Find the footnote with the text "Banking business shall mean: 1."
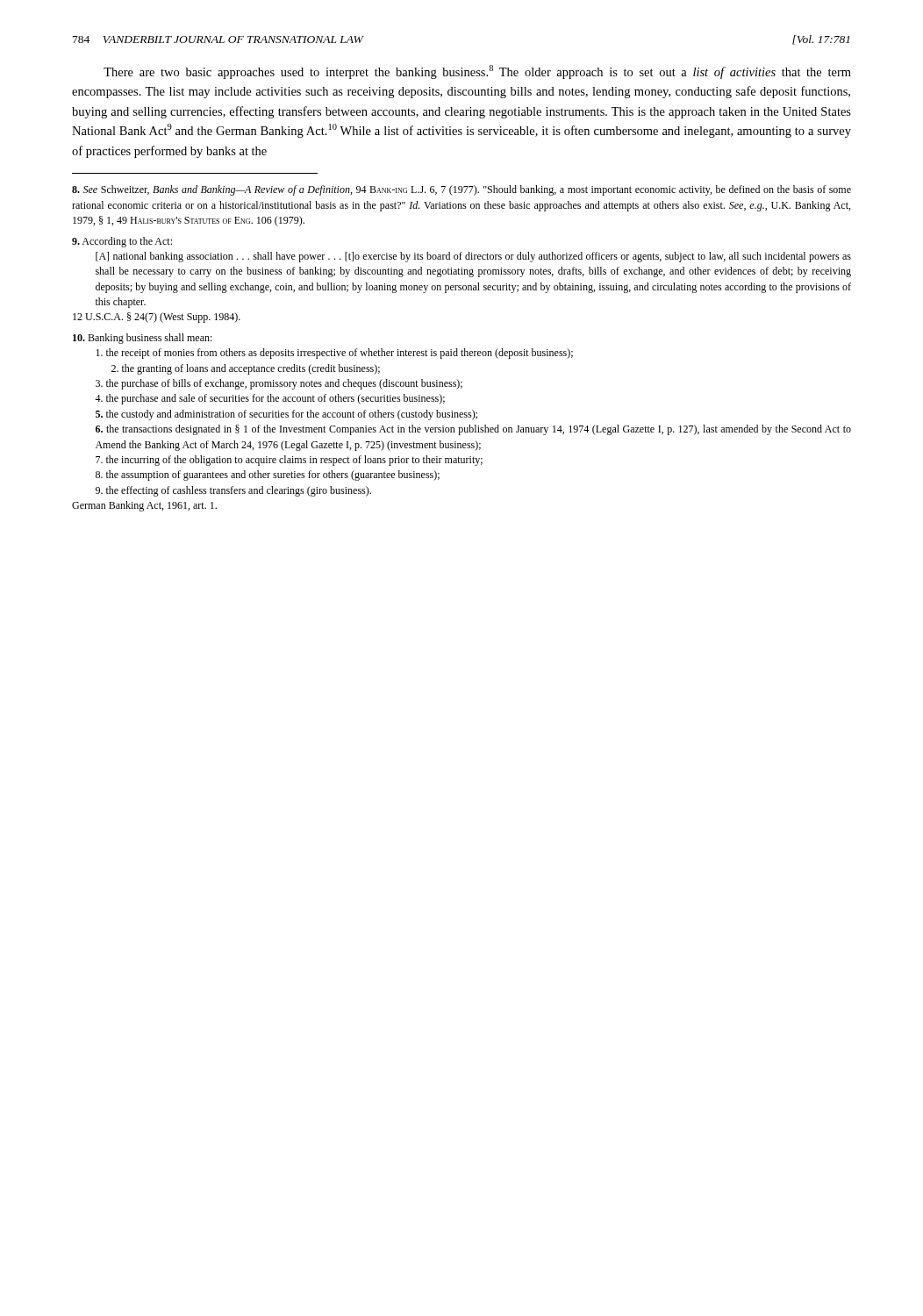Image resolution: width=923 pixels, height=1316 pixels. (x=462, y=422)
